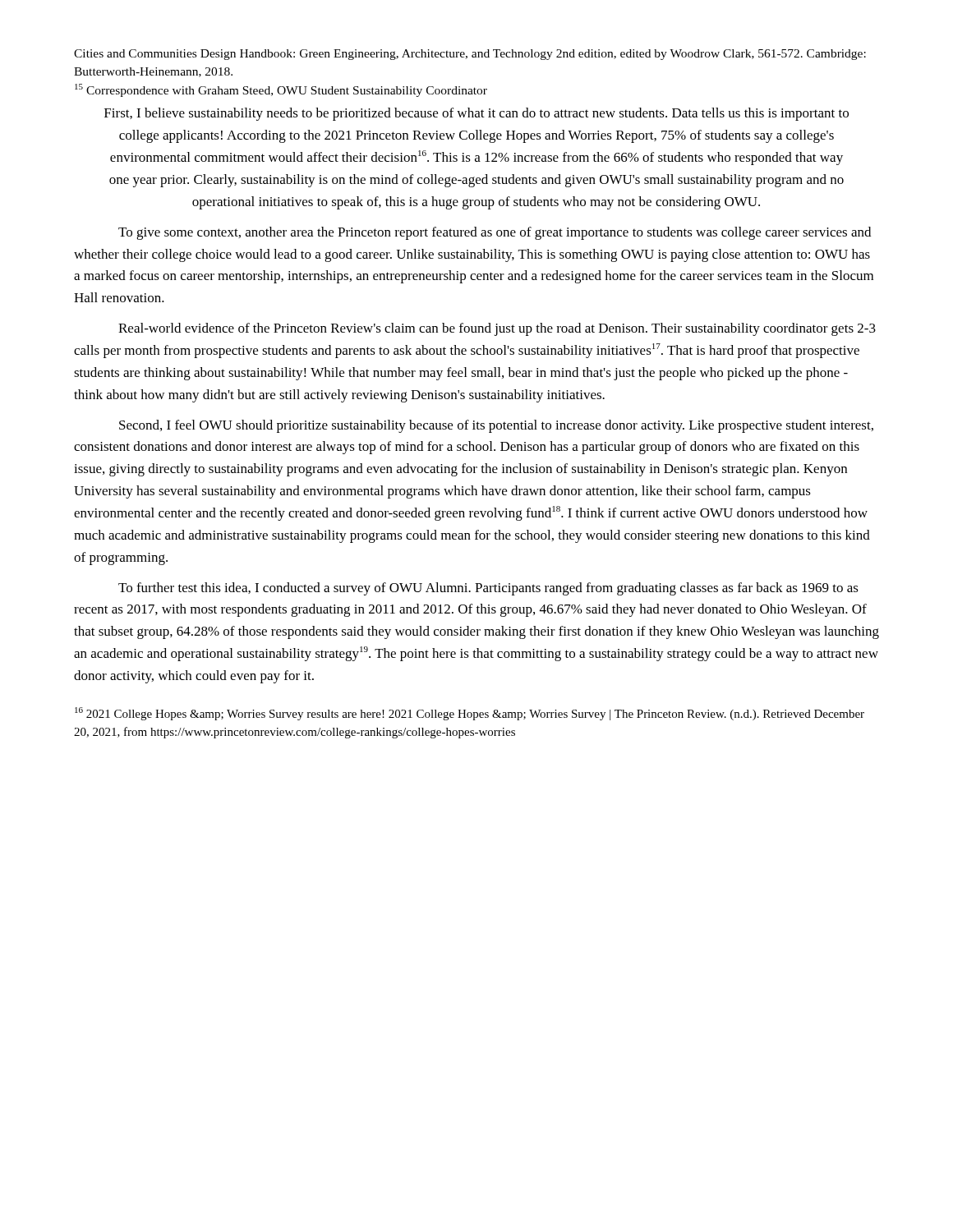
Task: Locate the text starting "First, I believe sustainability needs to be prioritized"
Action: [x=476, y=157]
